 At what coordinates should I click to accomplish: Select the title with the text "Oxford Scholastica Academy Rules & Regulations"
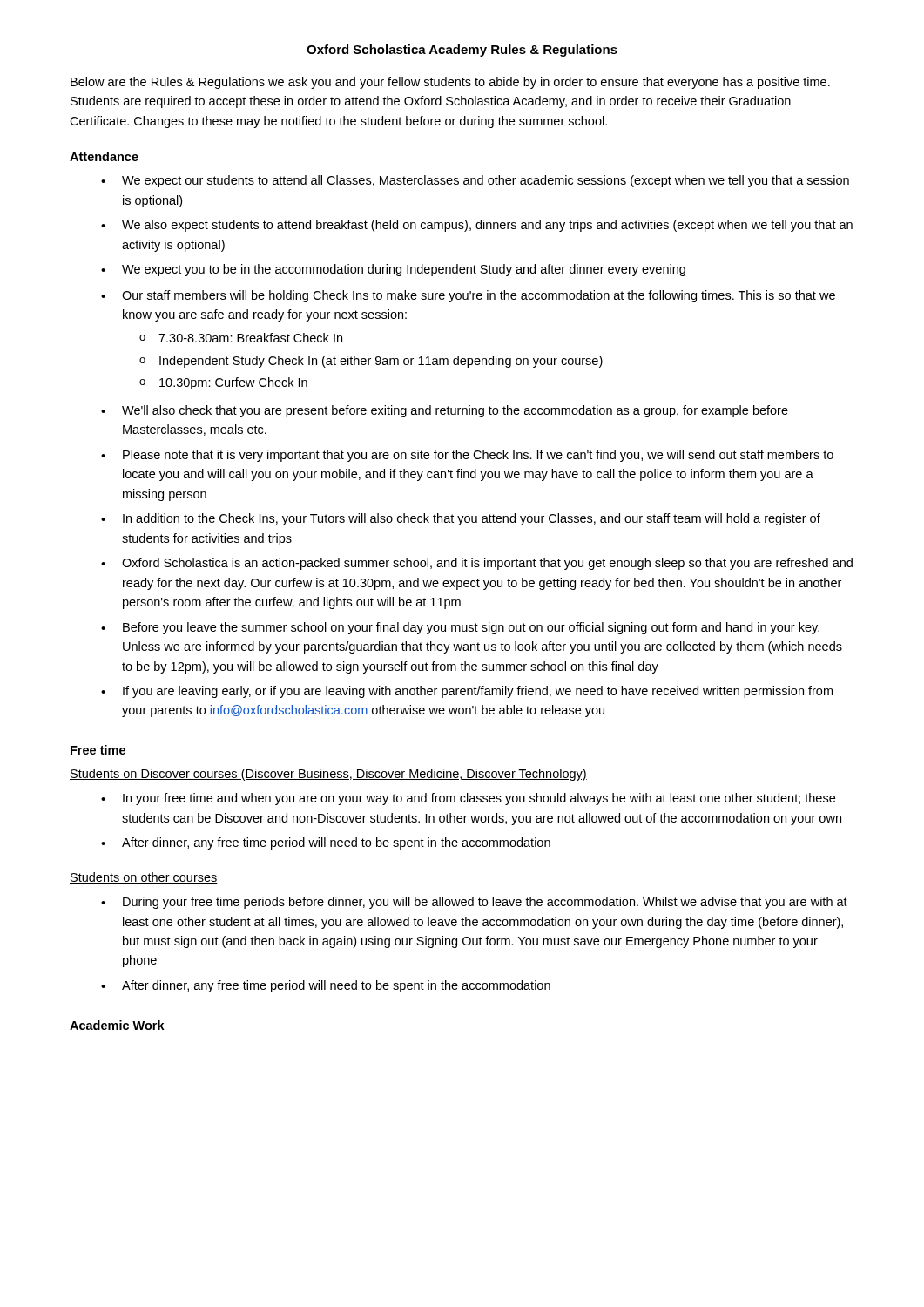462,49
